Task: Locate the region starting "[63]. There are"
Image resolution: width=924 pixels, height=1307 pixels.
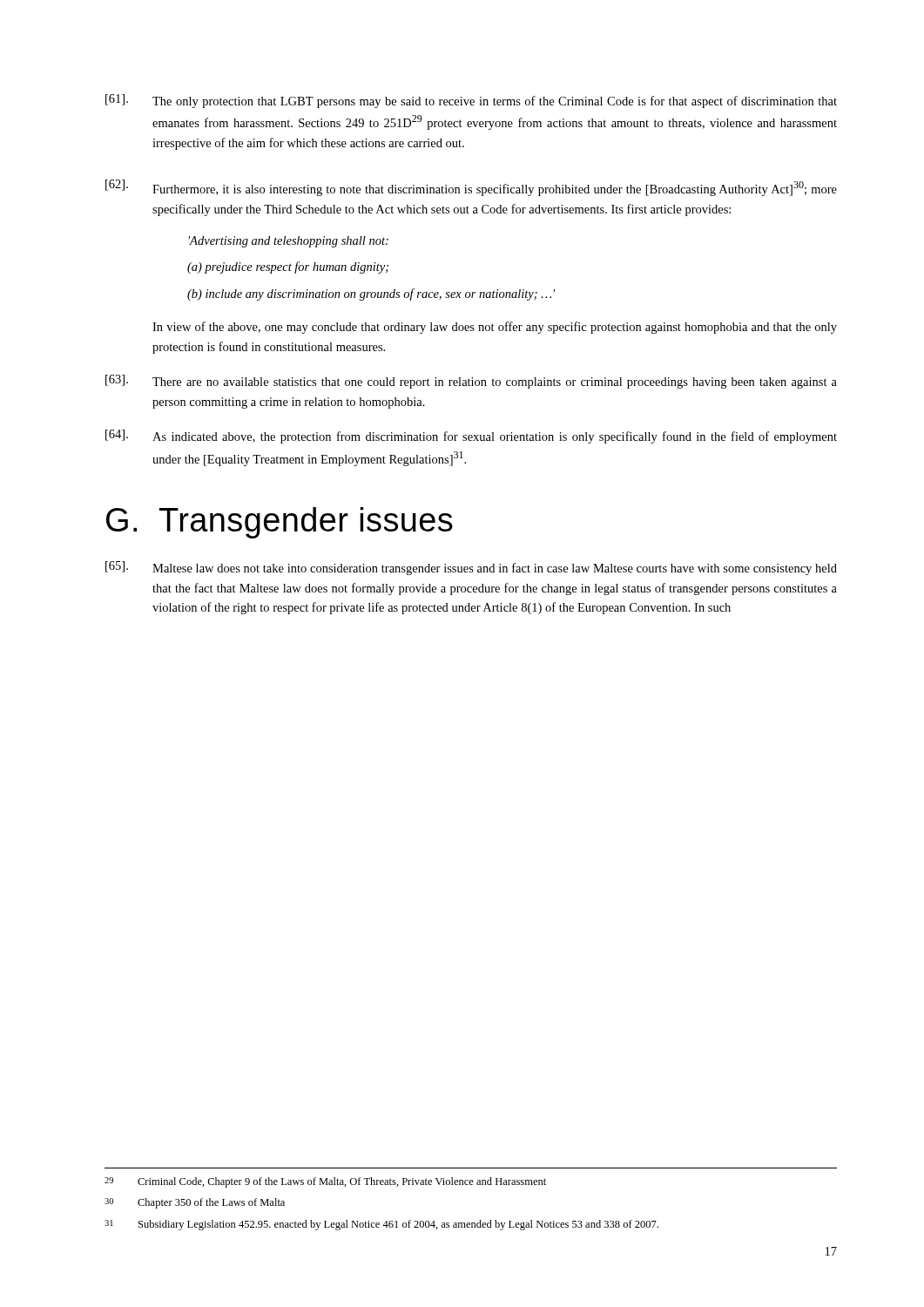Action: click(x=471, y=392)
